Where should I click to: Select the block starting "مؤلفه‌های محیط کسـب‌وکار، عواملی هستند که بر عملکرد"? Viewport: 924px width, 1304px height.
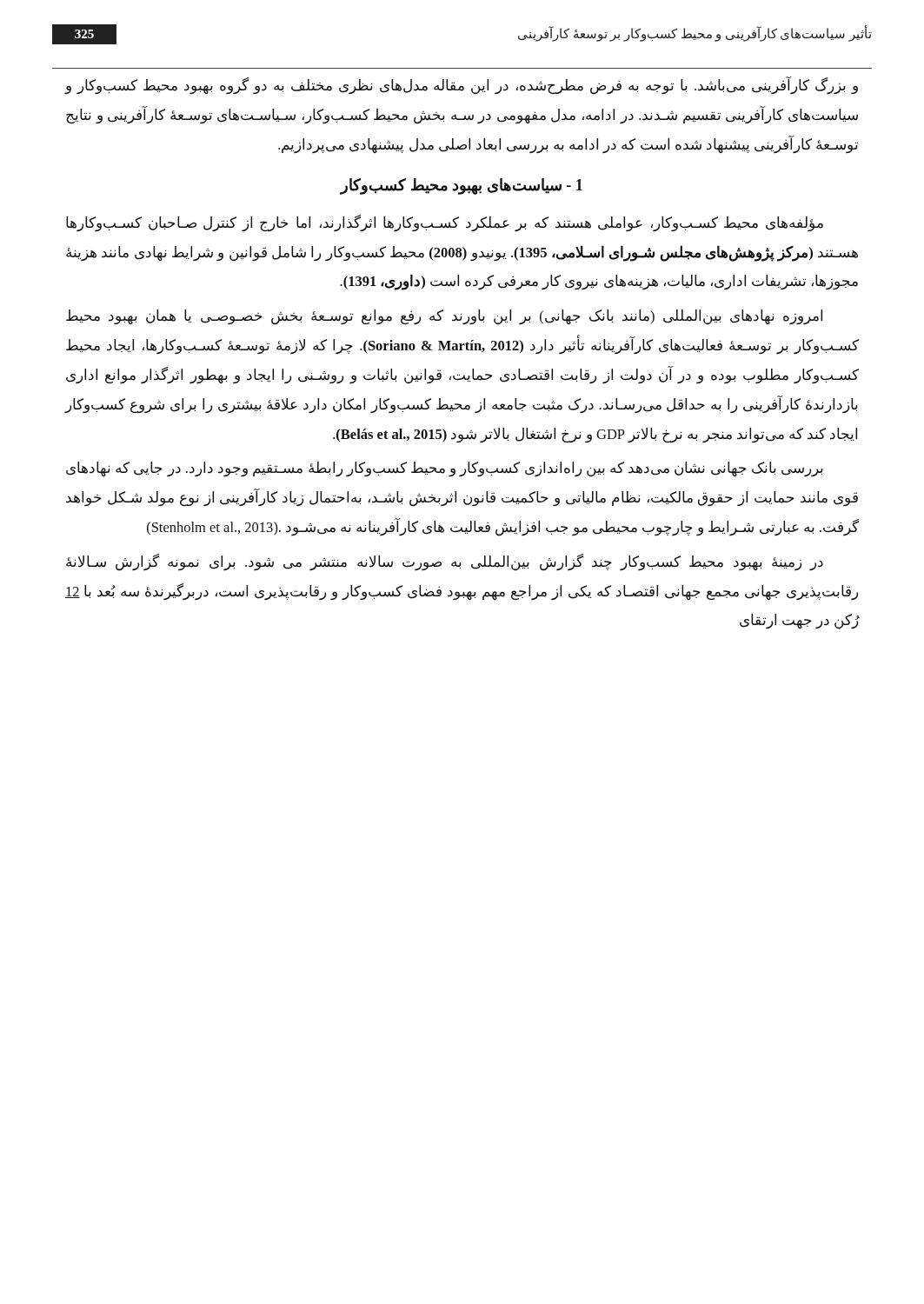click(462, 252)
